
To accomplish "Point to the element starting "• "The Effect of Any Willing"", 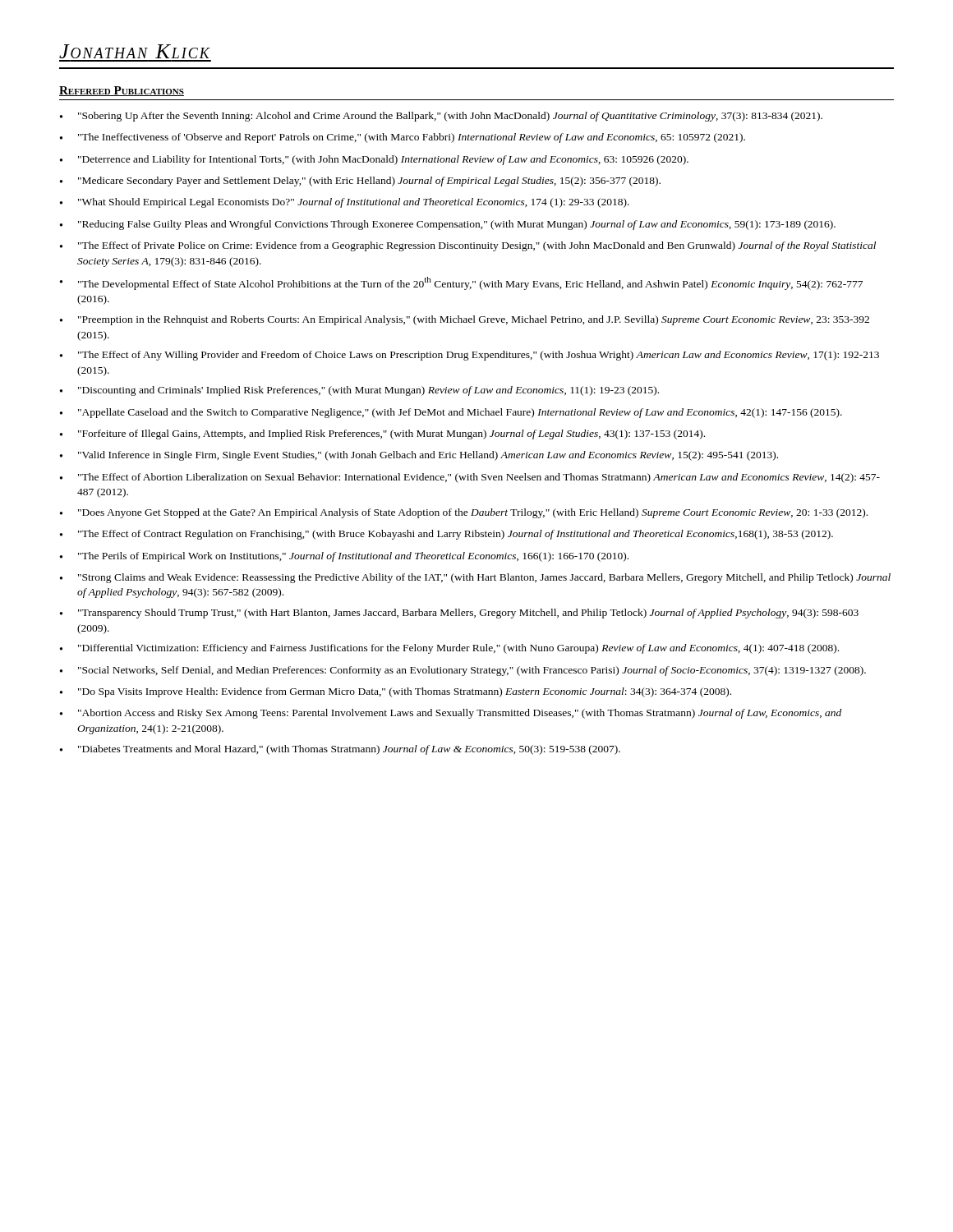I will coord(476,363).
